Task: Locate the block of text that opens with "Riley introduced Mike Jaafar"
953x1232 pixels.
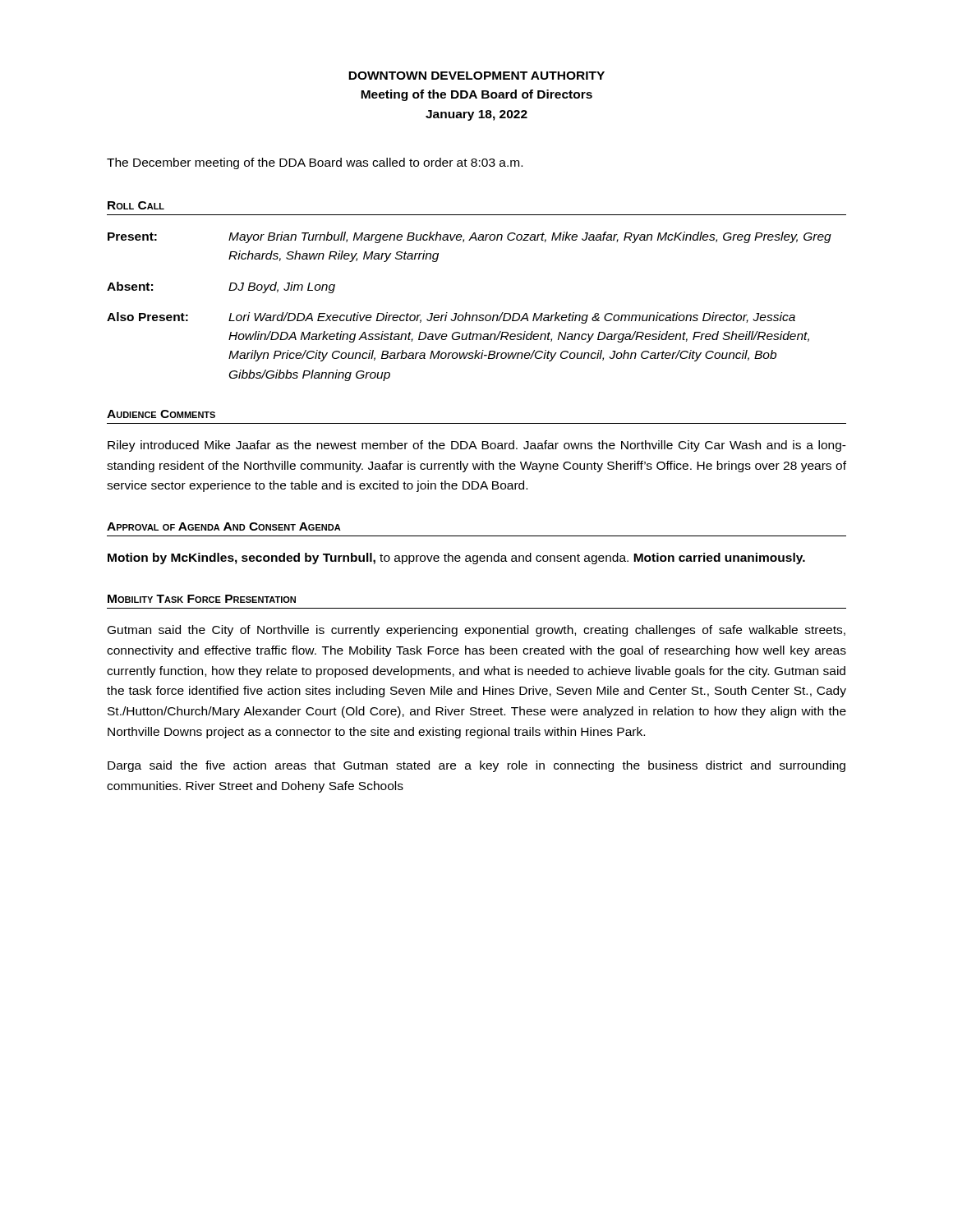Action: [476, 465]
